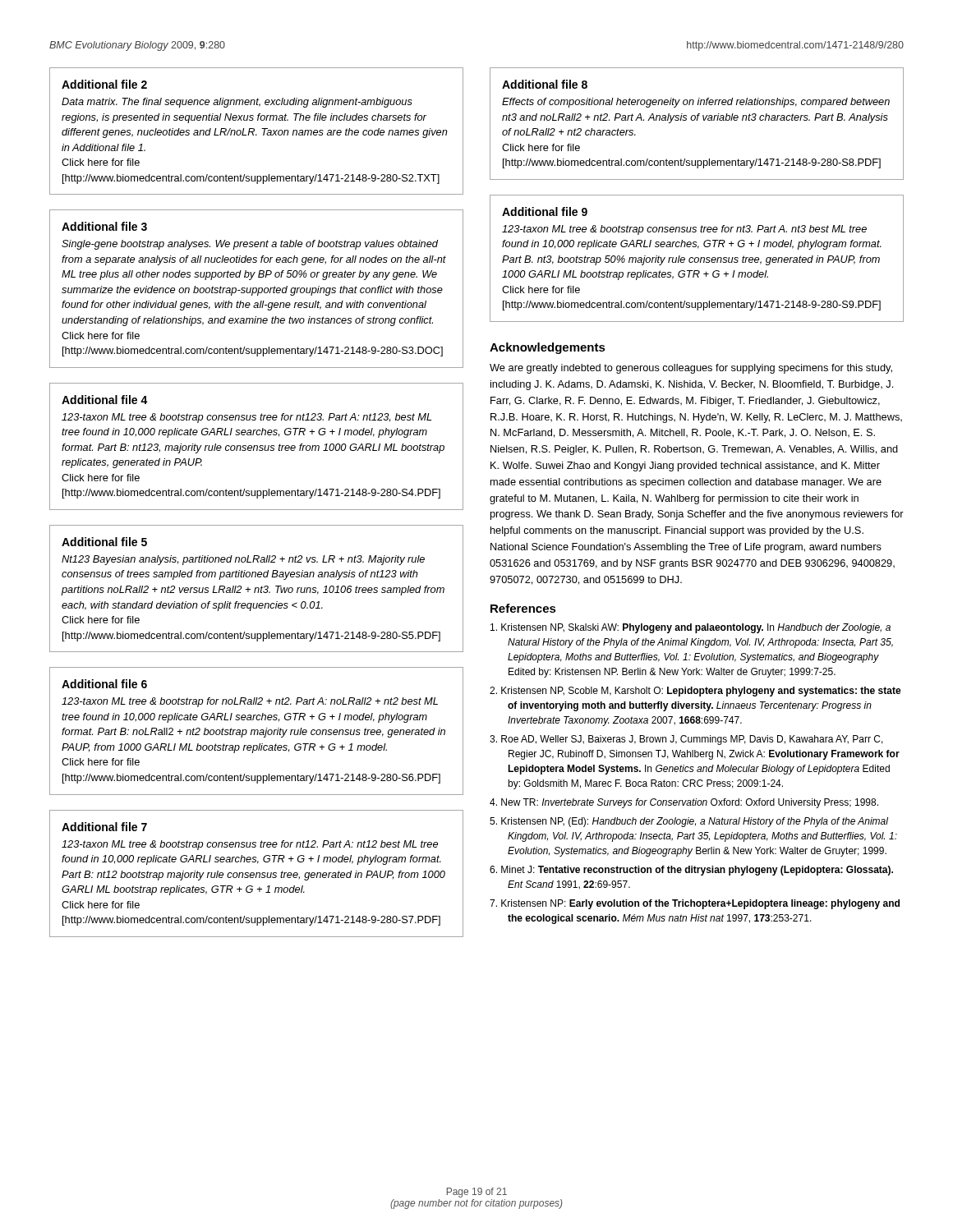The height and width of the screenshot is (1232, 953).
Task: Locate the block of text that opens with "4. New TR:"
Action: [684, 802]
